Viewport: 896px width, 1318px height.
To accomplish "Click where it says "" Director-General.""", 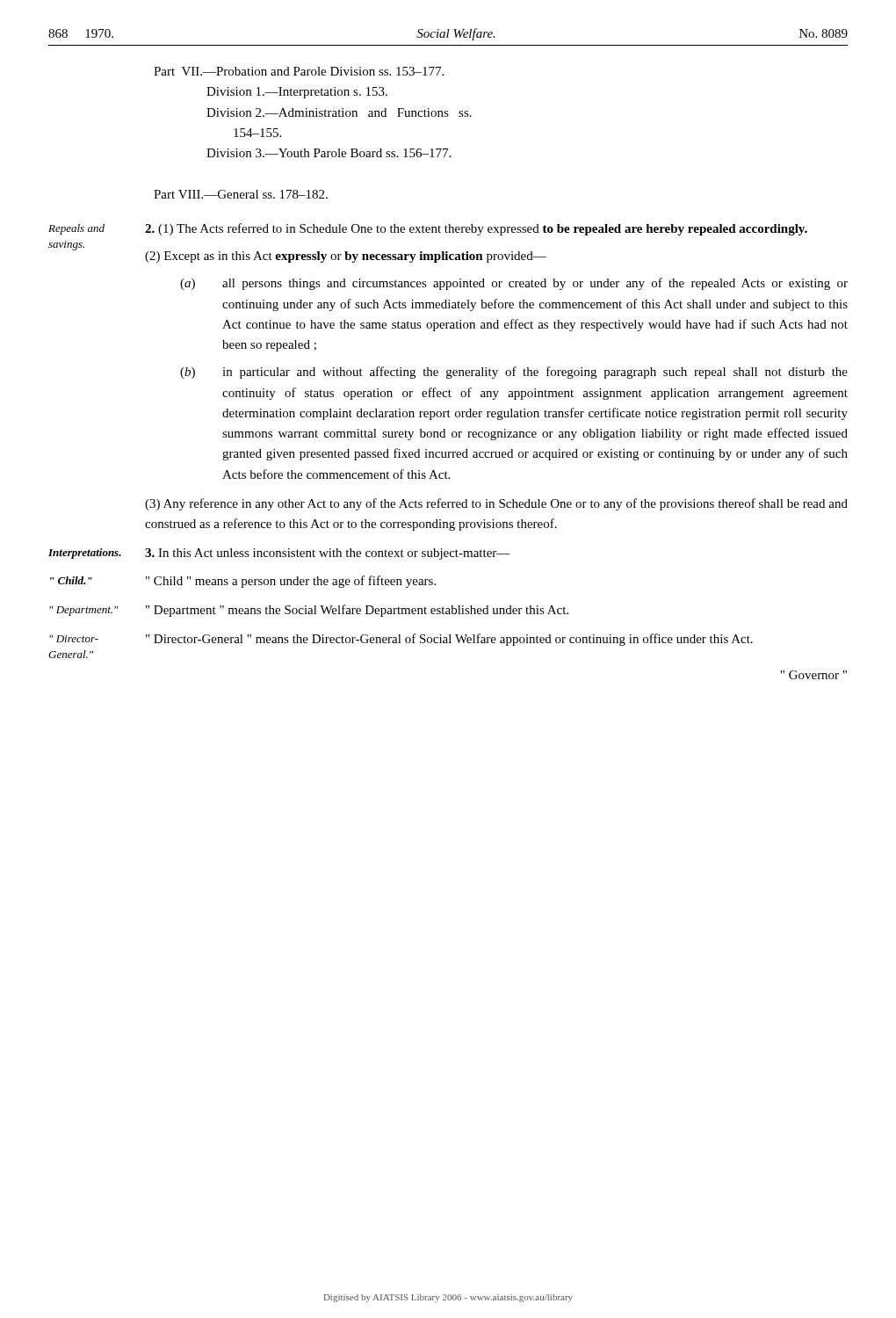I will [x=73, y=646].
